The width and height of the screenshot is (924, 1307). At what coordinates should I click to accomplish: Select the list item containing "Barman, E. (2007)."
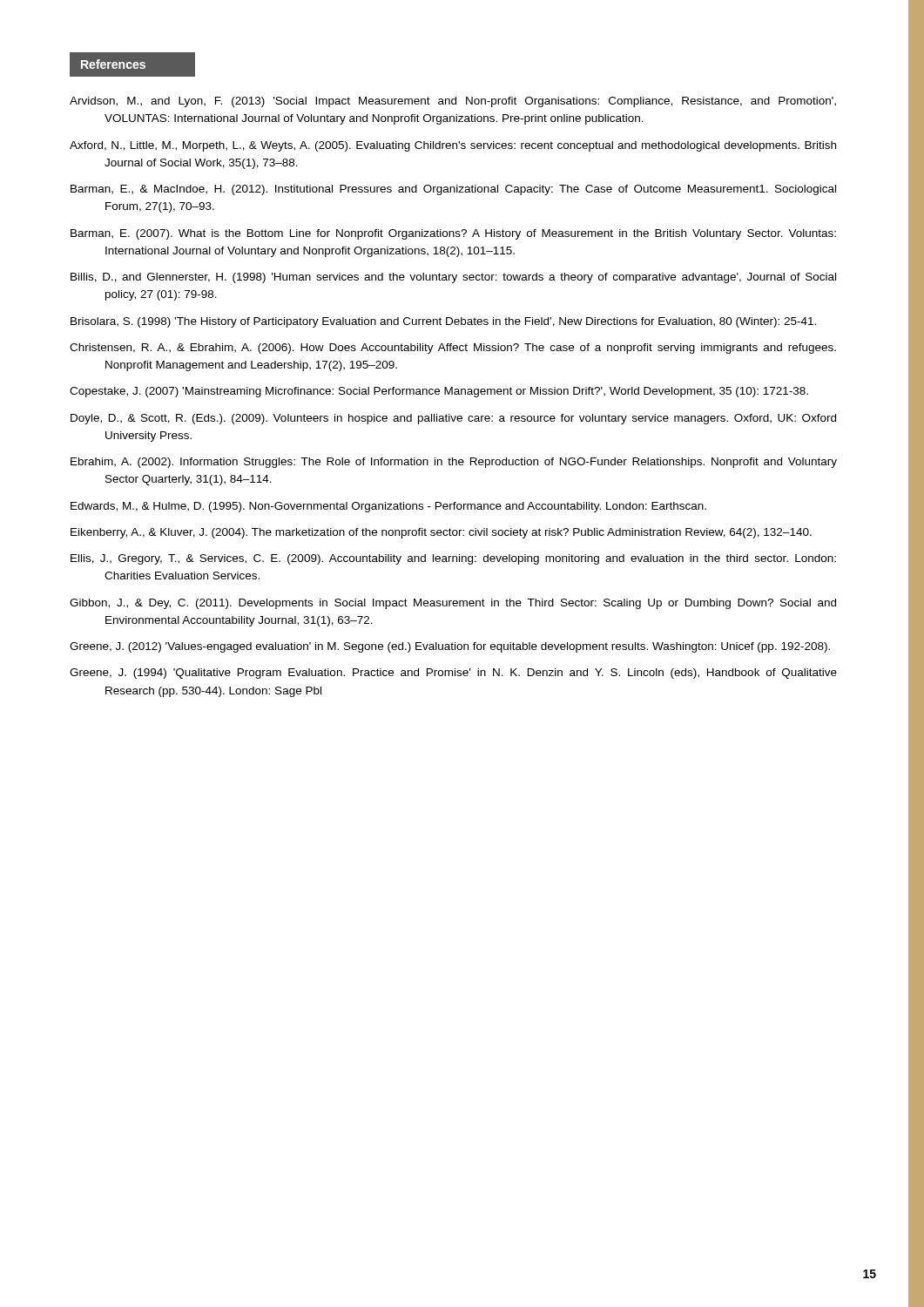[x=453, y=241]
